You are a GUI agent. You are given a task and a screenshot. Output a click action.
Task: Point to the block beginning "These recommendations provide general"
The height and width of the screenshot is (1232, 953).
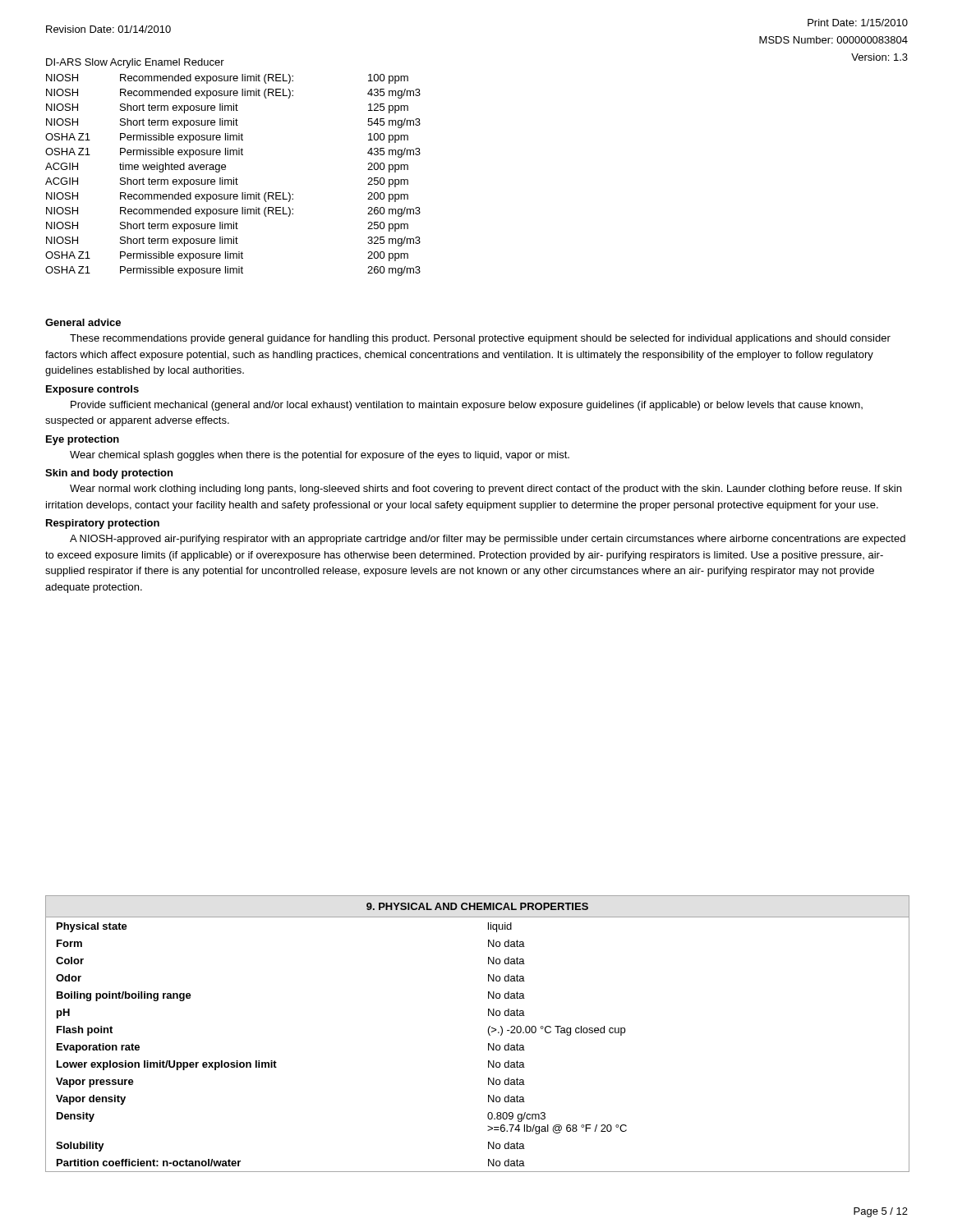[x=468, y=354]
